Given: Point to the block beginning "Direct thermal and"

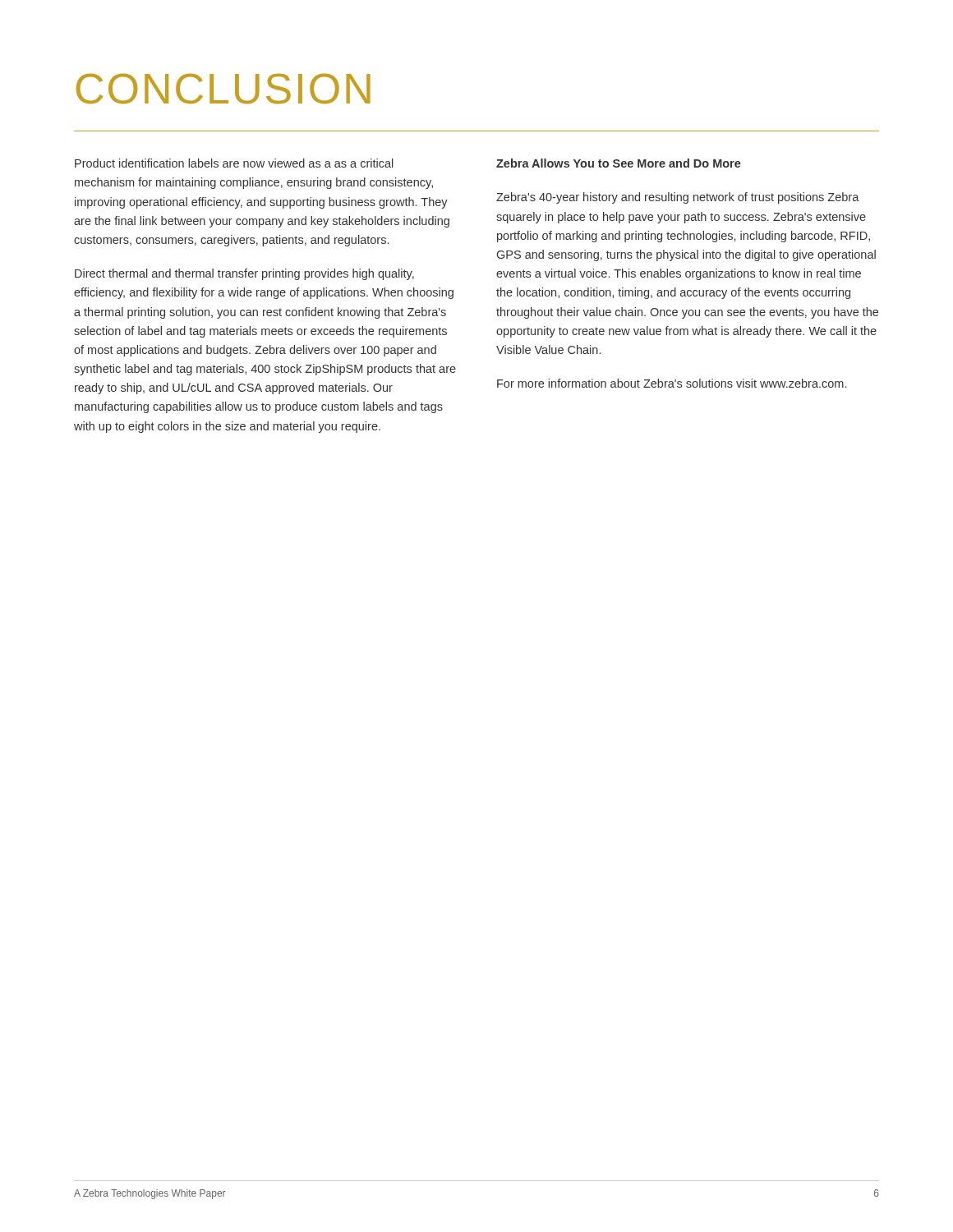Looking at the screenshot, I should (x=265, y=350).
